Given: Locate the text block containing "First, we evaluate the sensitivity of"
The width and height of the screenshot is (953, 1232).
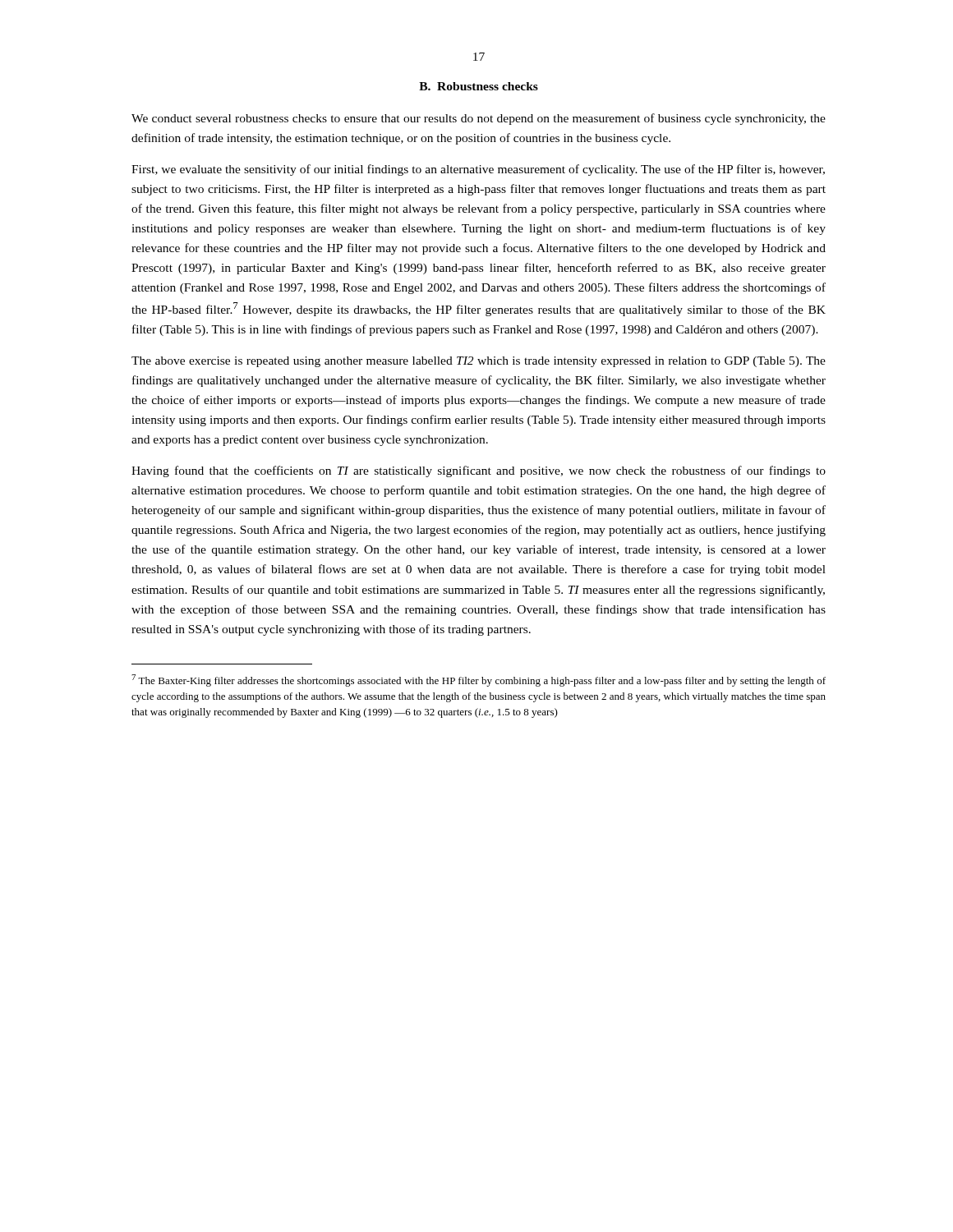Looking at the screenshot, I should point(479,249).
